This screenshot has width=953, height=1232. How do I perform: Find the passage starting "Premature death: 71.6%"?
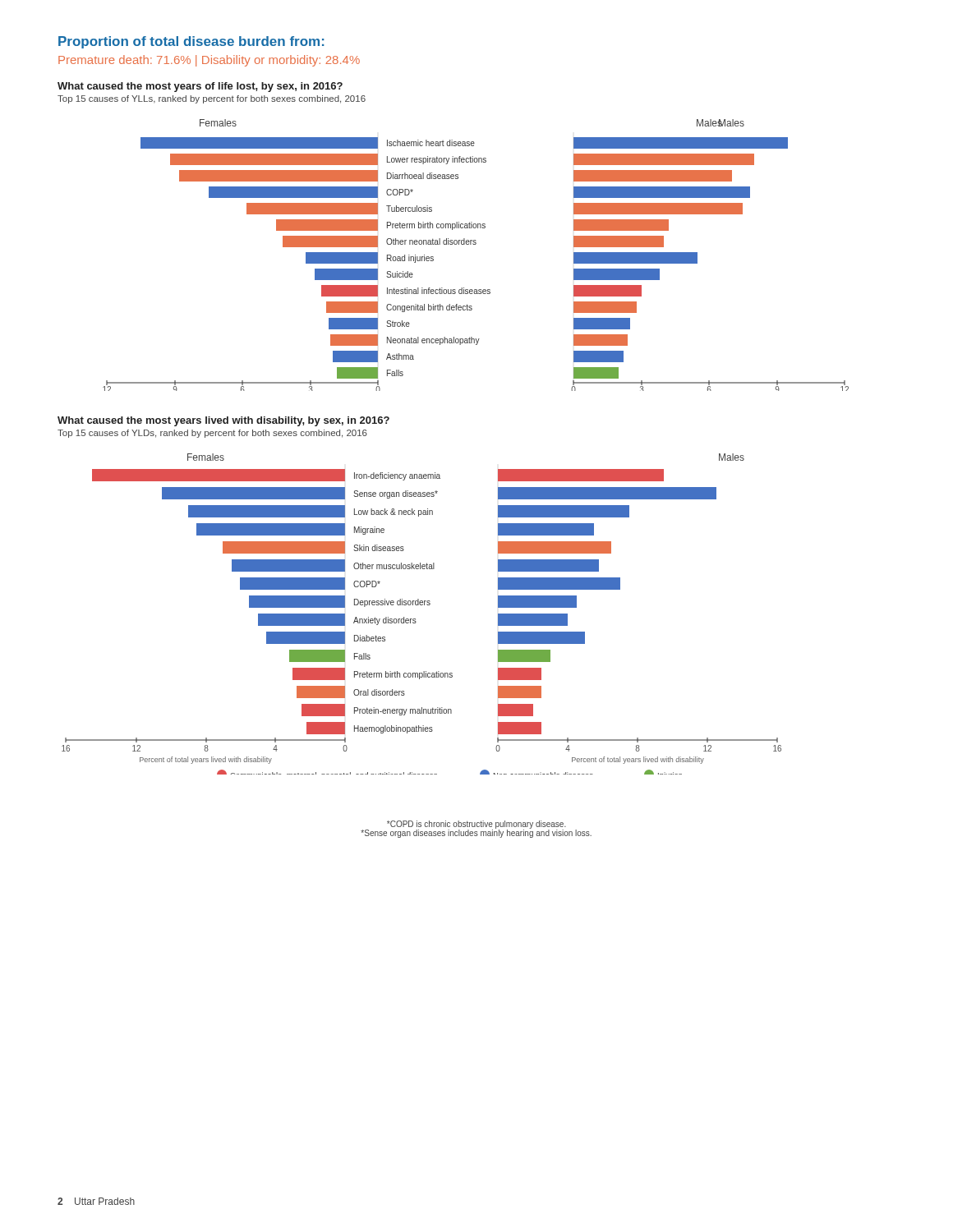click(209, 60)
